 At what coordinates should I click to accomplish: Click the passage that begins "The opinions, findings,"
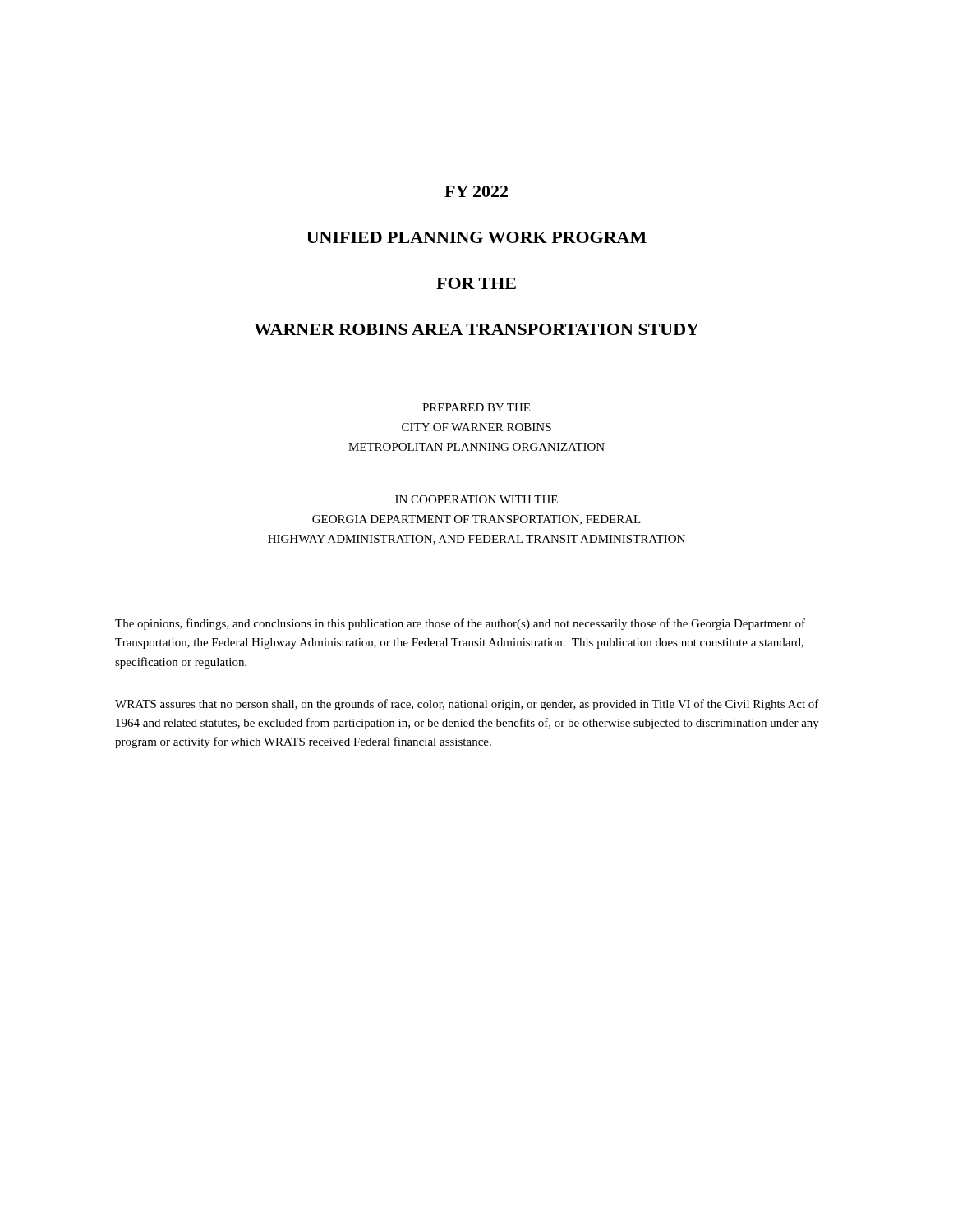point(460,642)
